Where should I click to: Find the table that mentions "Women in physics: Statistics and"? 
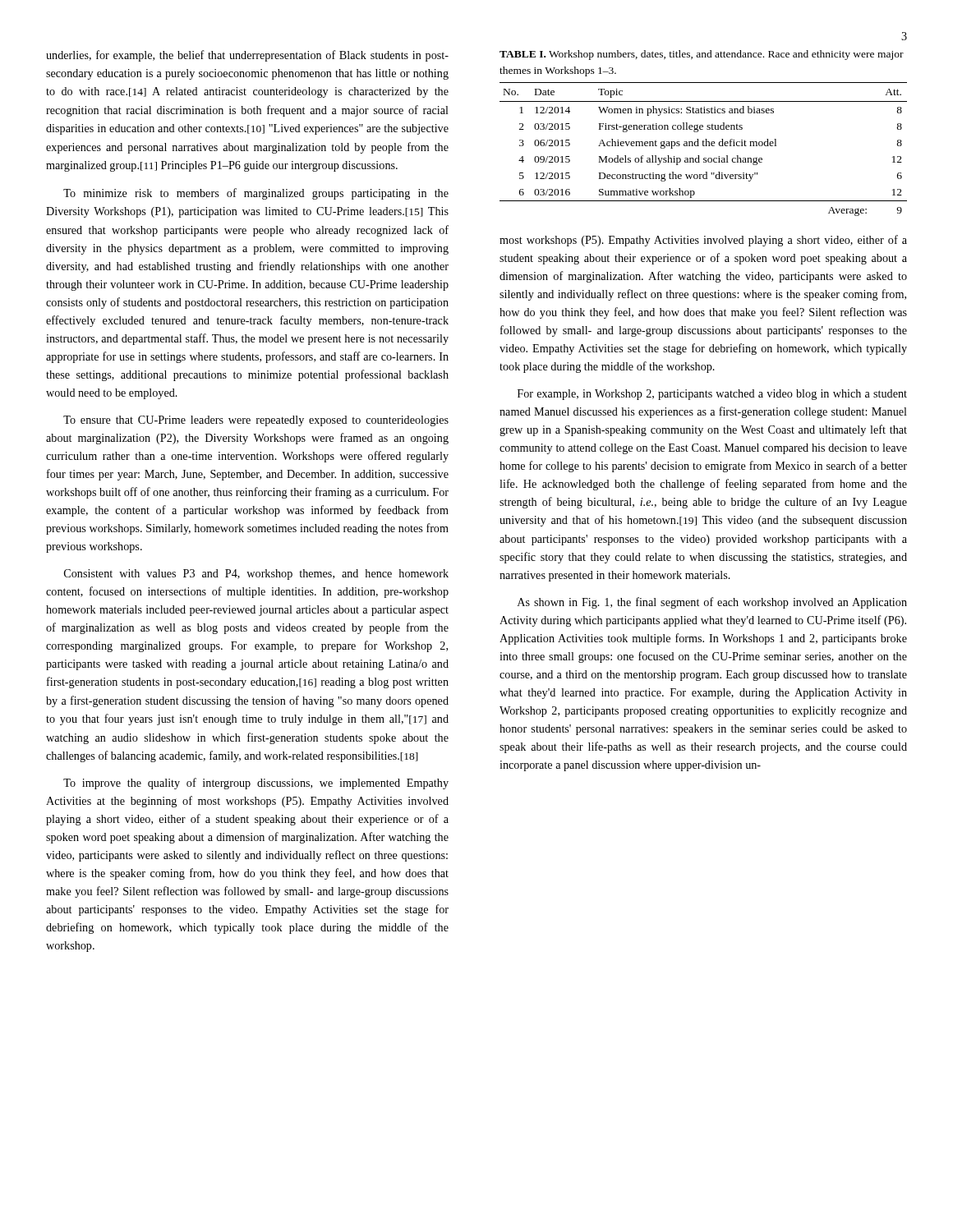pyautogui.click(x=703, y=151)
